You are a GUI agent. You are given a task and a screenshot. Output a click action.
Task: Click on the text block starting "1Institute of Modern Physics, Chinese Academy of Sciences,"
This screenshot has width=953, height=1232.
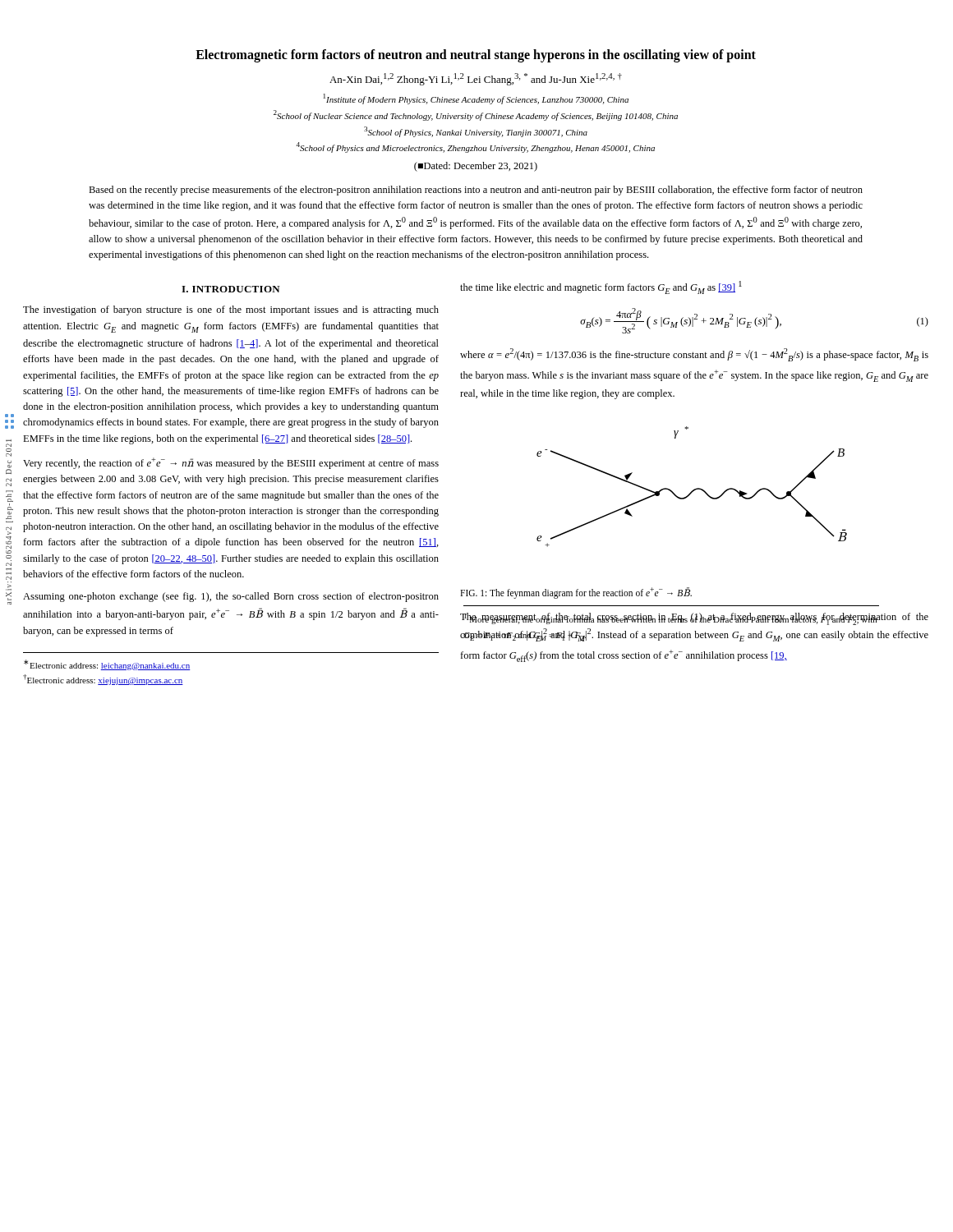click(476, 123)
